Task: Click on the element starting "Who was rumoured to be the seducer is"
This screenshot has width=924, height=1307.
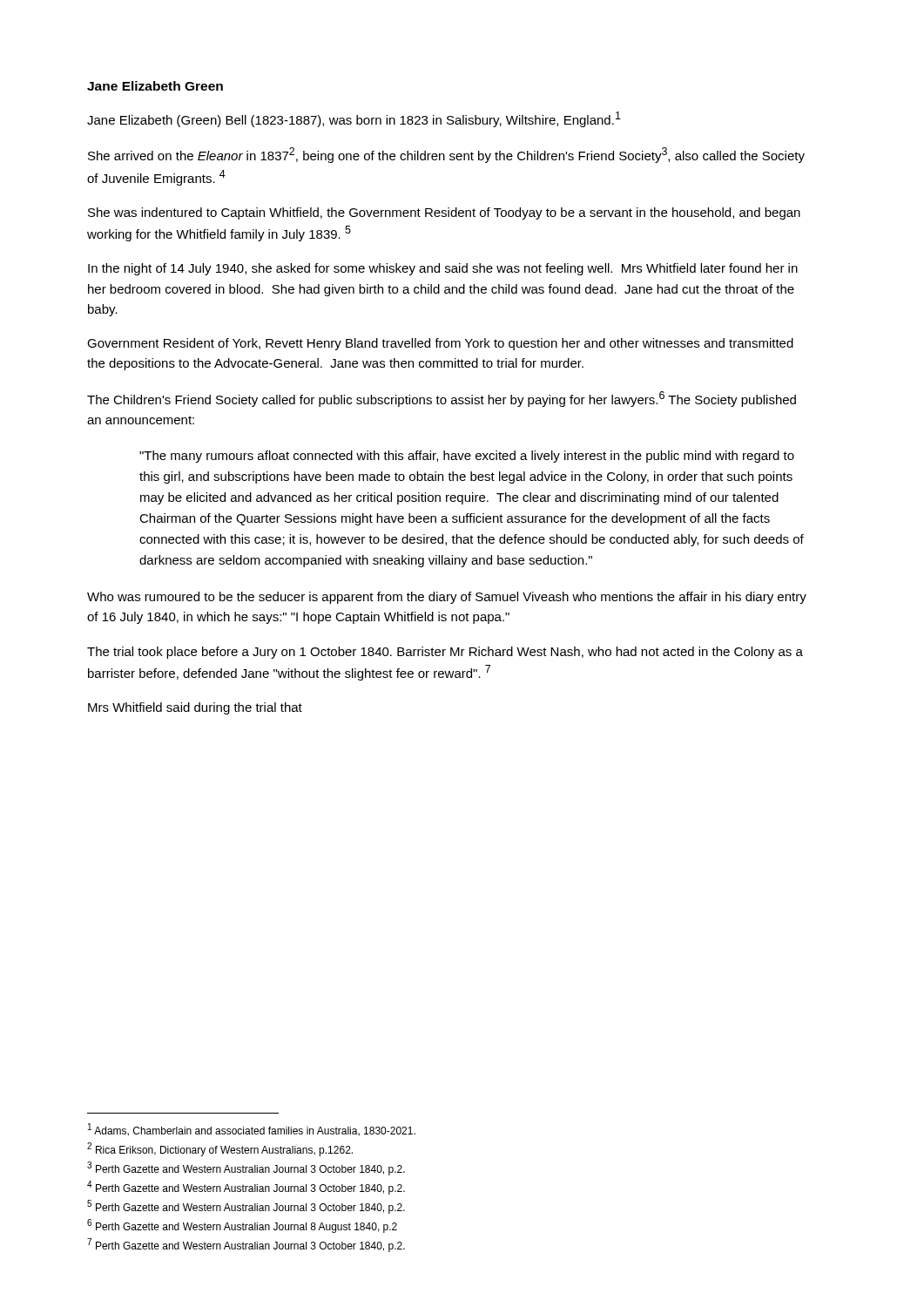Action: (447, 607)
